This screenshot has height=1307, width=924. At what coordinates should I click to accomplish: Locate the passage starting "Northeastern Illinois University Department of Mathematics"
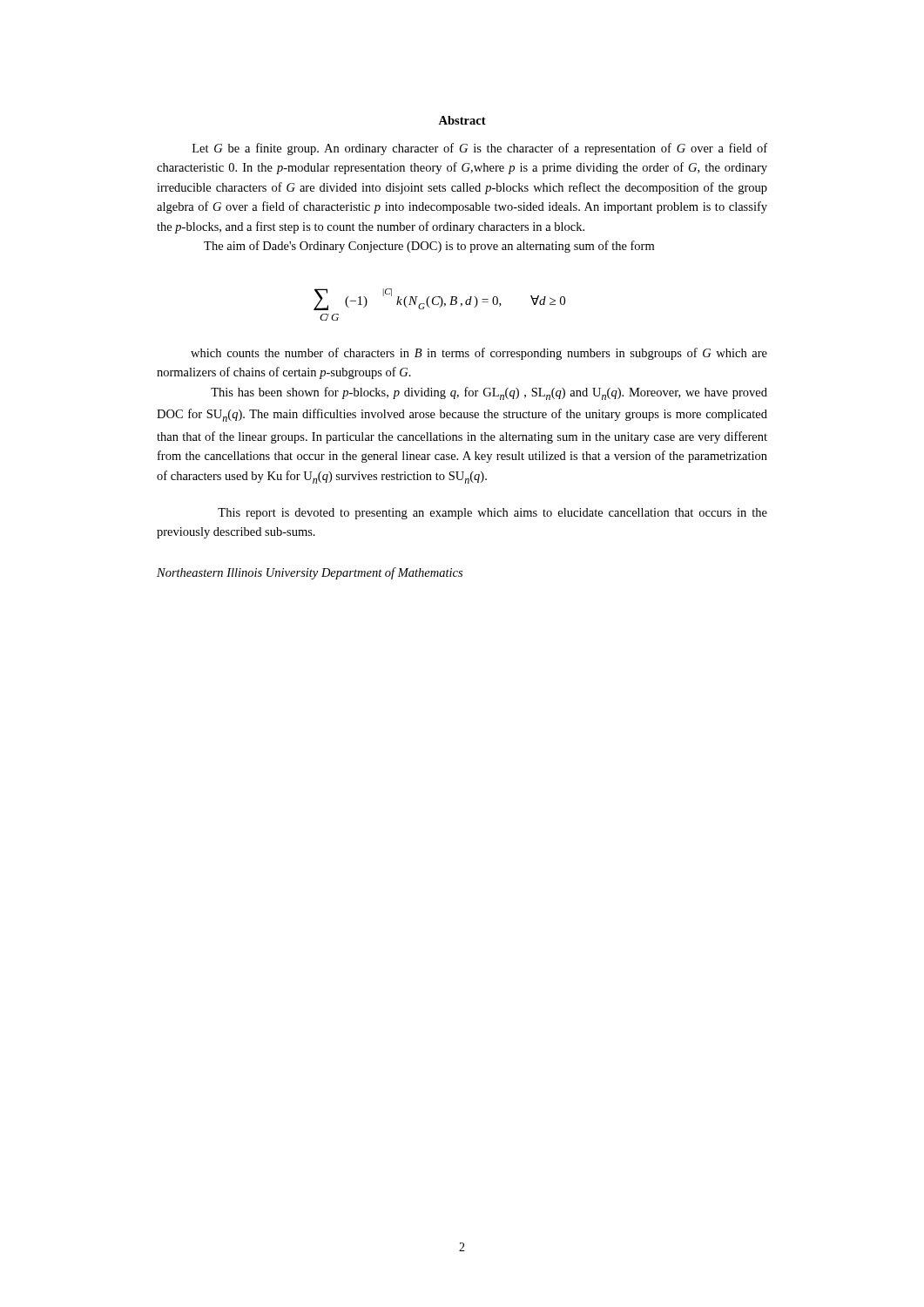pyautogui.click(x=310, y=573)
